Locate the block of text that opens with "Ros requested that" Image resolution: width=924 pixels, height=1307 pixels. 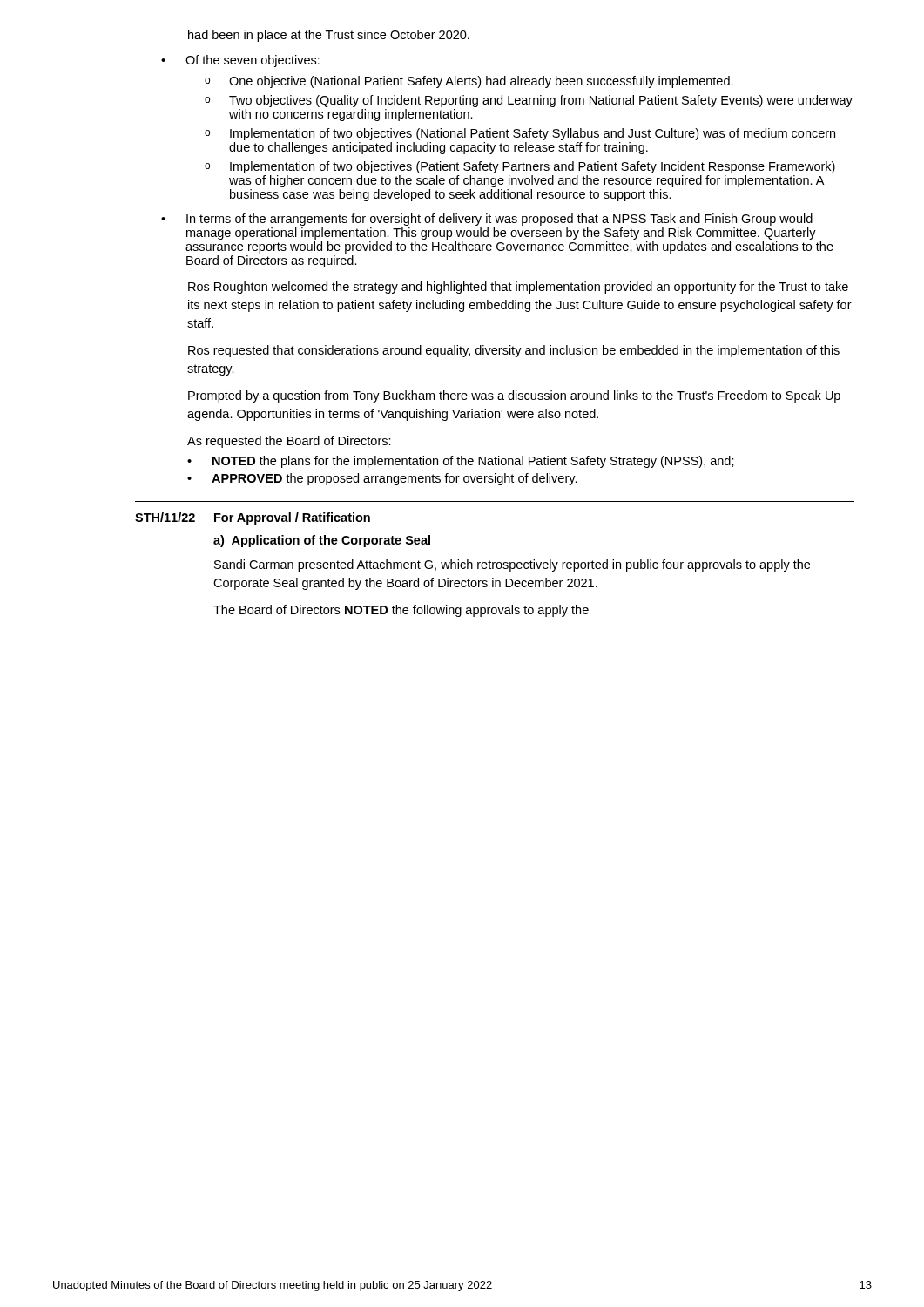coord(514,359)
